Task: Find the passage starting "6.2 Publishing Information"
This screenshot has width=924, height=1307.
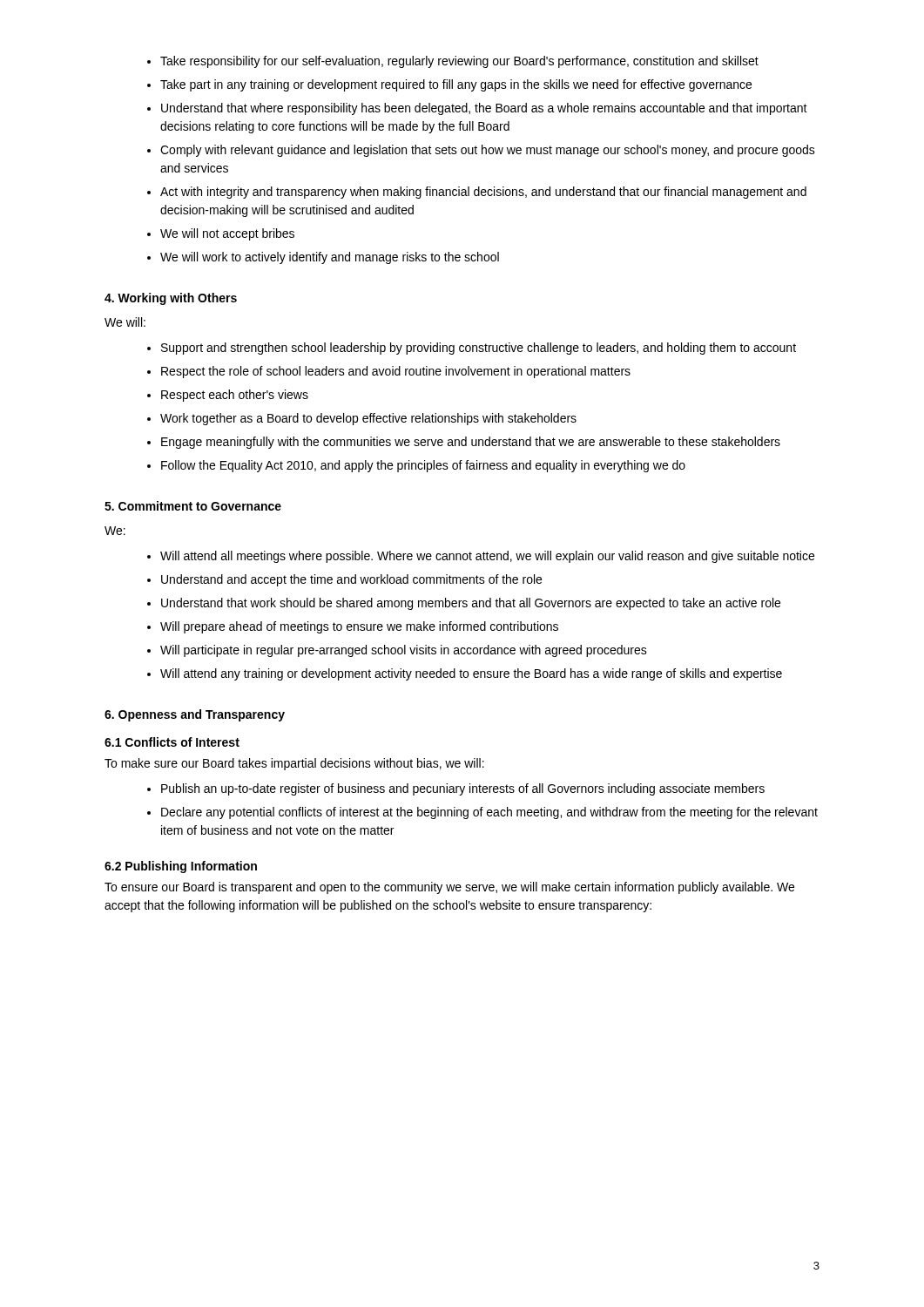Action: pos(181,866)
